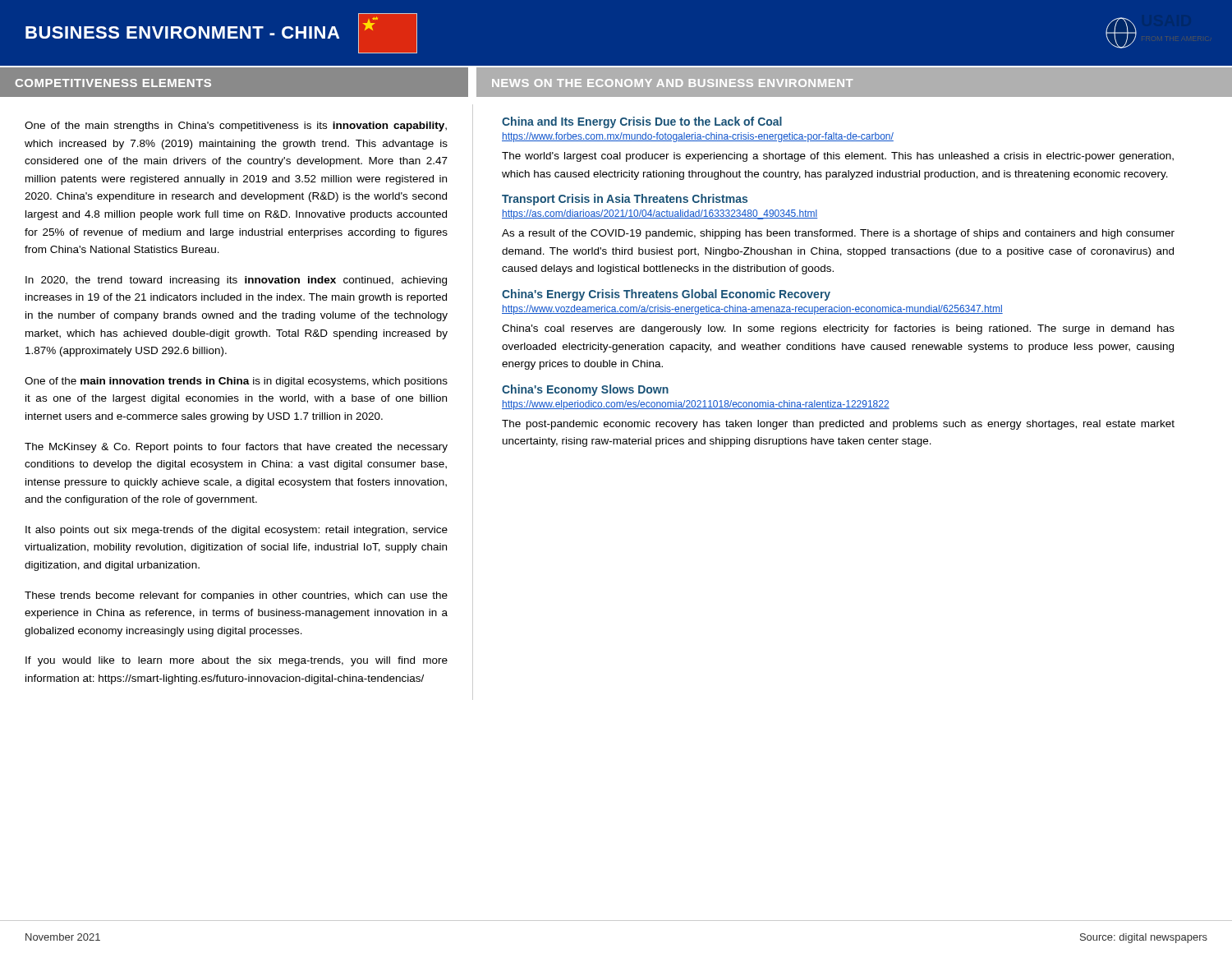Select the block starting "The world's largest coal producer is experiencing"

pyautogui.click(x=838, y=165)
